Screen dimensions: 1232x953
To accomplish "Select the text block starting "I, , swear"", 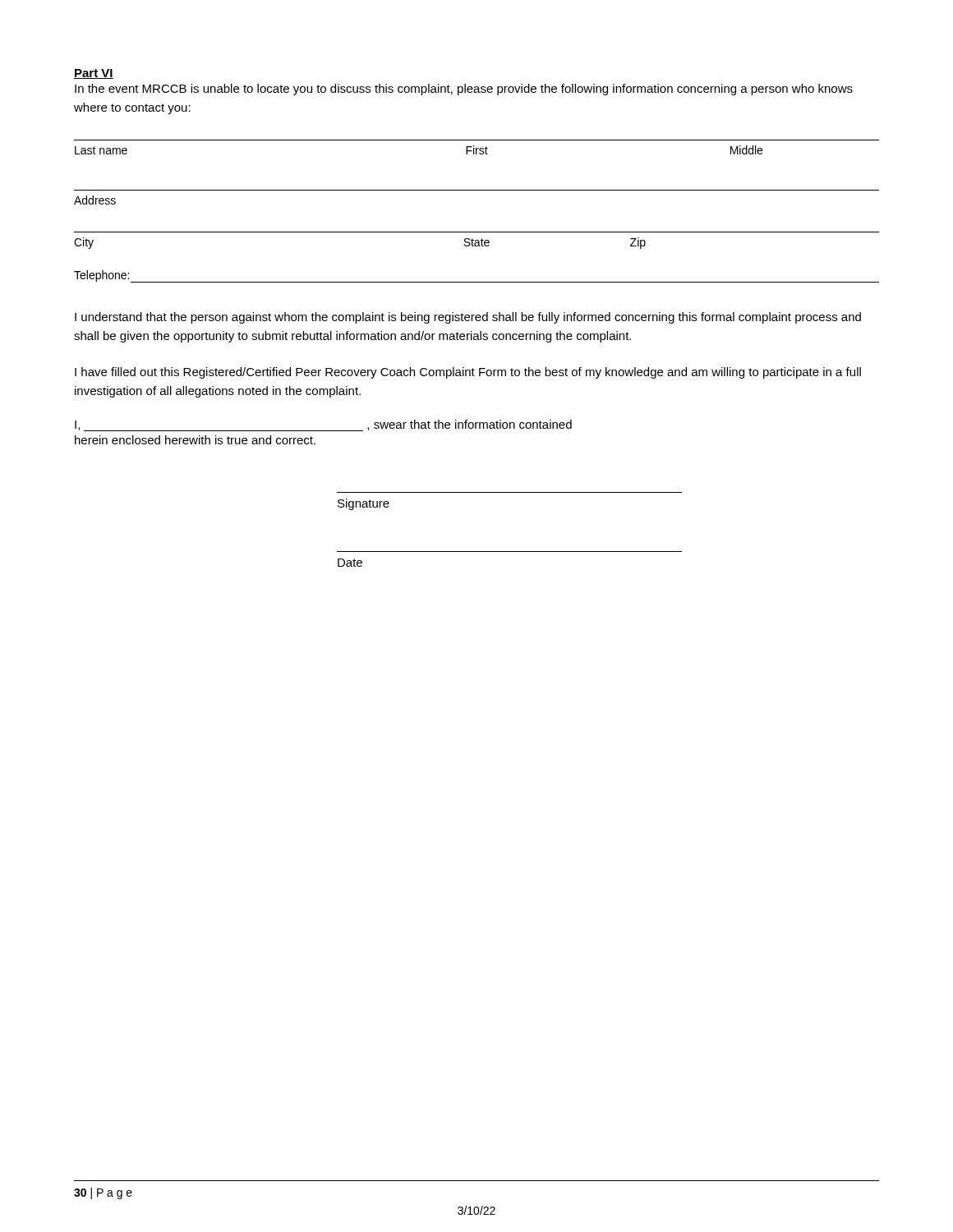I will [x=476, y=432].
